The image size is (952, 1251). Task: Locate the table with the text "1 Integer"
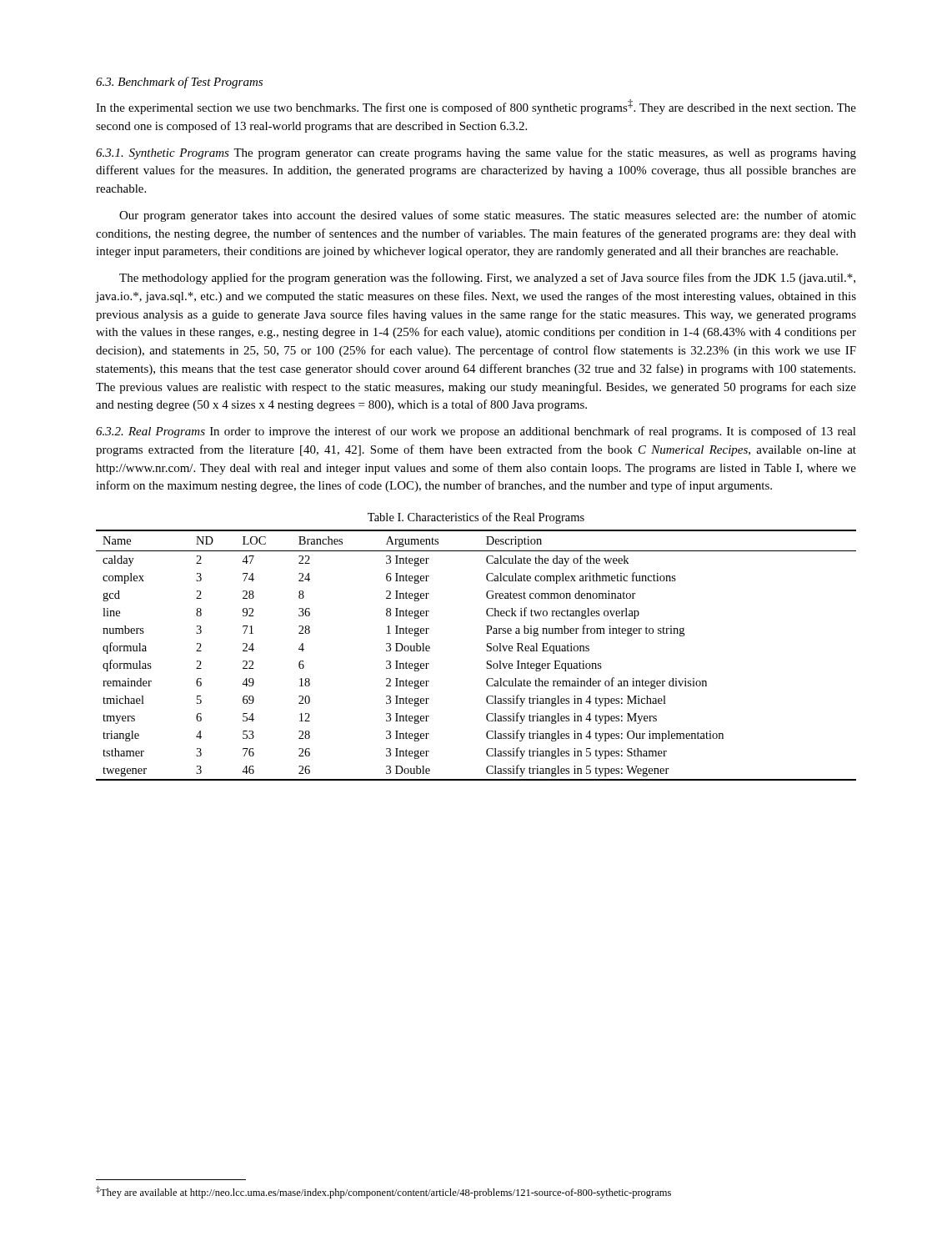pos(476,655)
